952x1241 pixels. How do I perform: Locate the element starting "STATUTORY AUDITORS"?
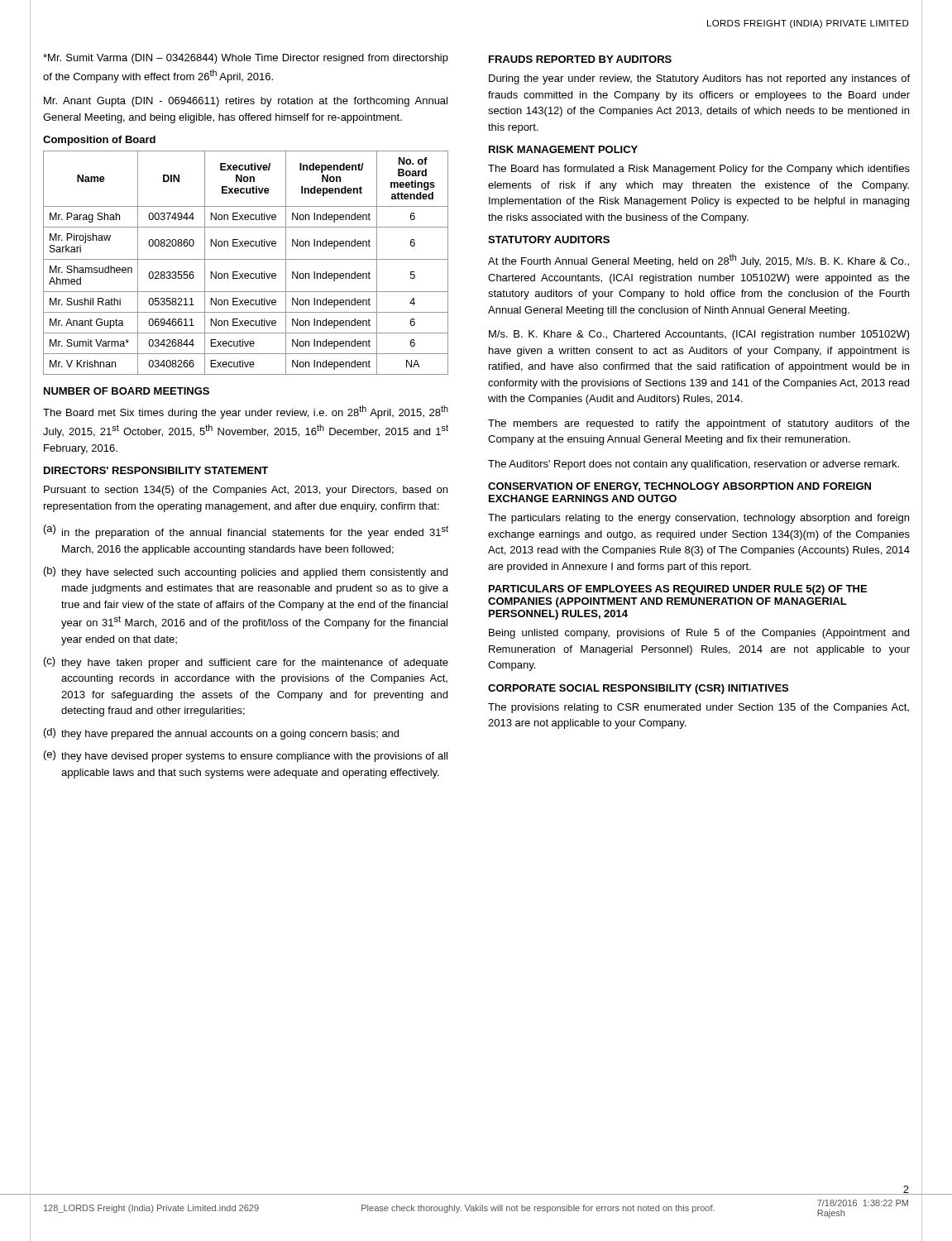click(x=549, y=240)
